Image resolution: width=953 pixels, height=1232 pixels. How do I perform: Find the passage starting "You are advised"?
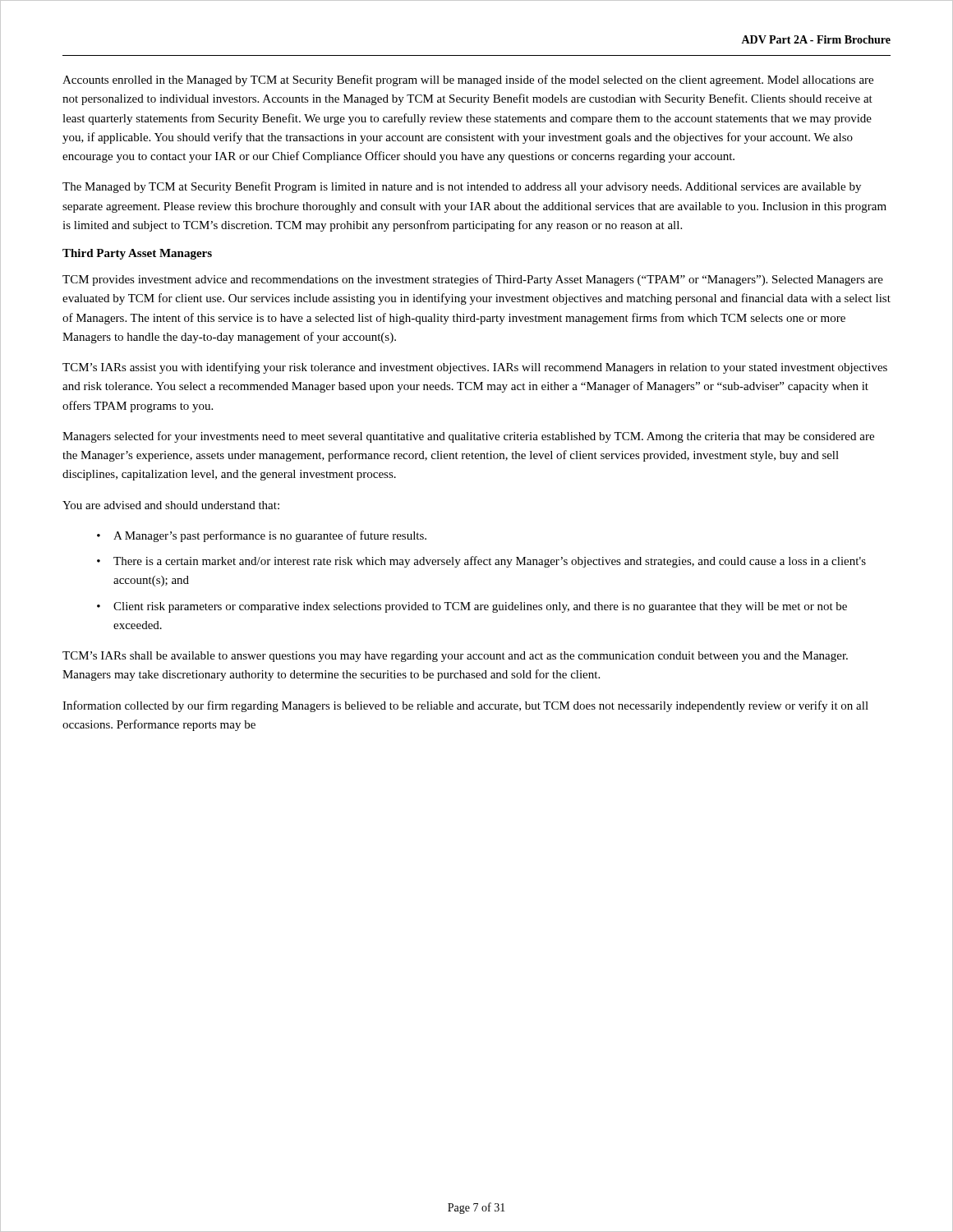[x=171, y=505]
